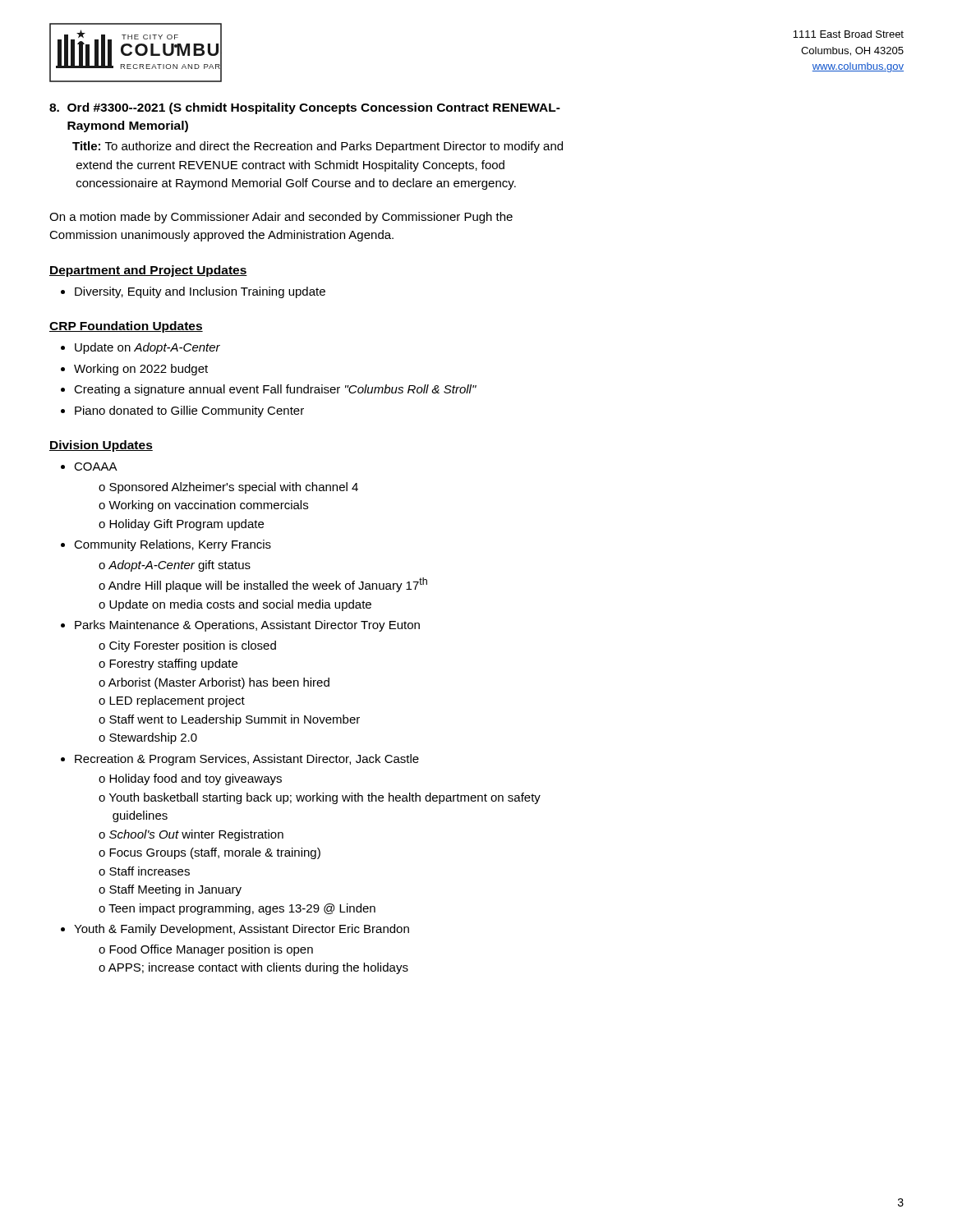Find the region starting "CRP Foundation Updates"

pyautogui.click(x=126, y=326)
